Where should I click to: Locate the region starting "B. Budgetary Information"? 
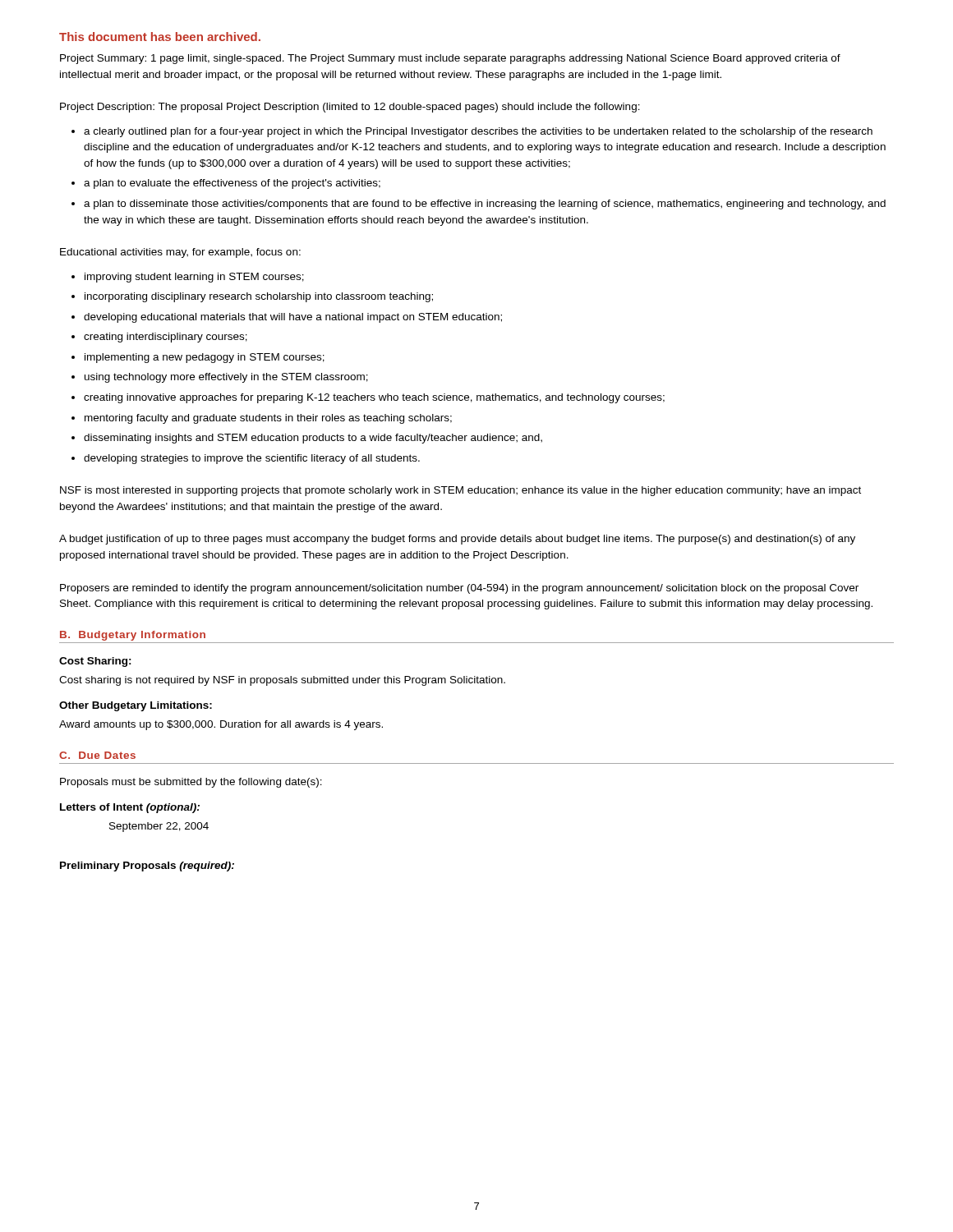pos(133,634)
